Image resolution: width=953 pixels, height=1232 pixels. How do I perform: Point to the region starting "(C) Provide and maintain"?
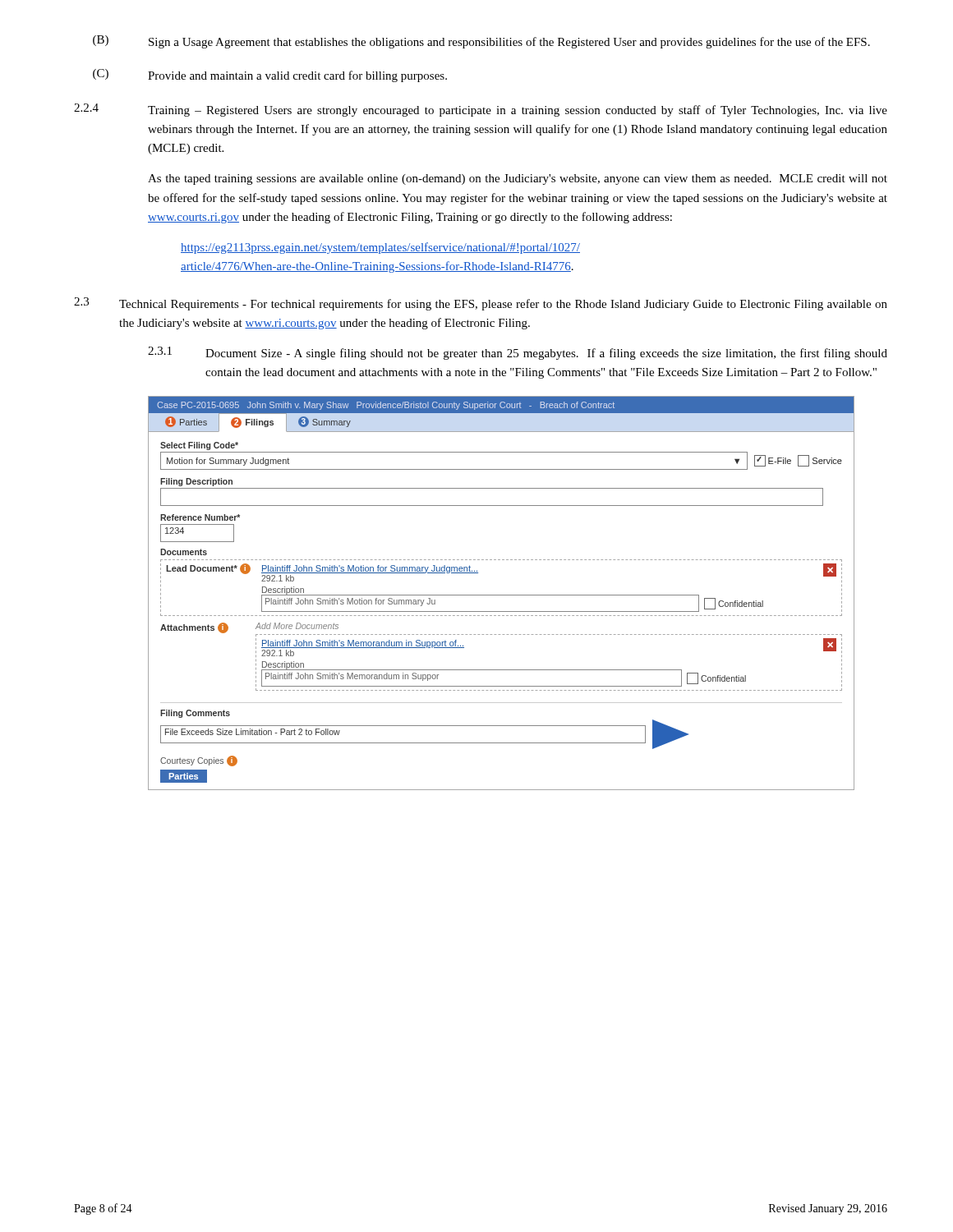click(270, 76)
